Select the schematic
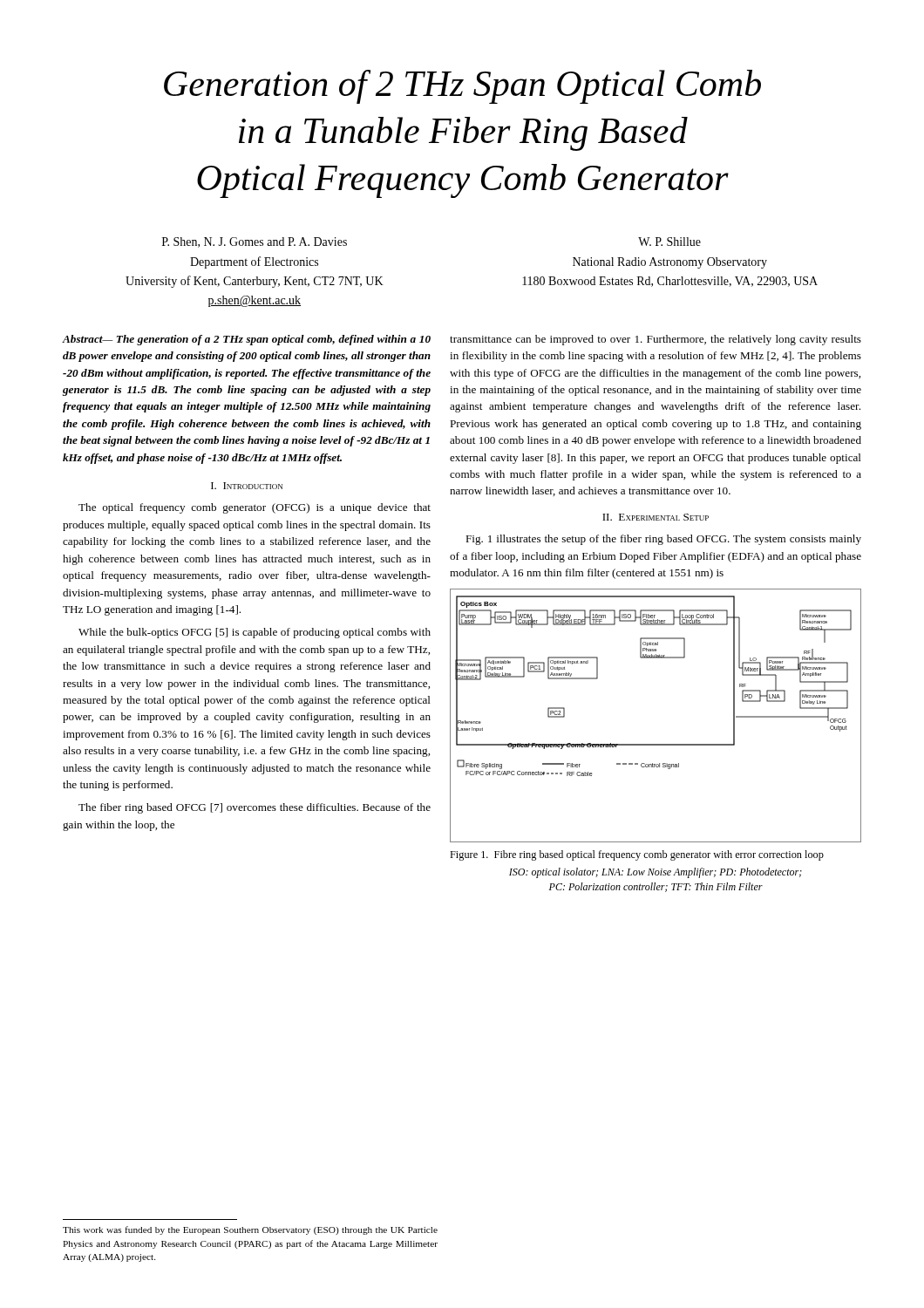The width and height of the screenshot is (924, 1308). 656,715
